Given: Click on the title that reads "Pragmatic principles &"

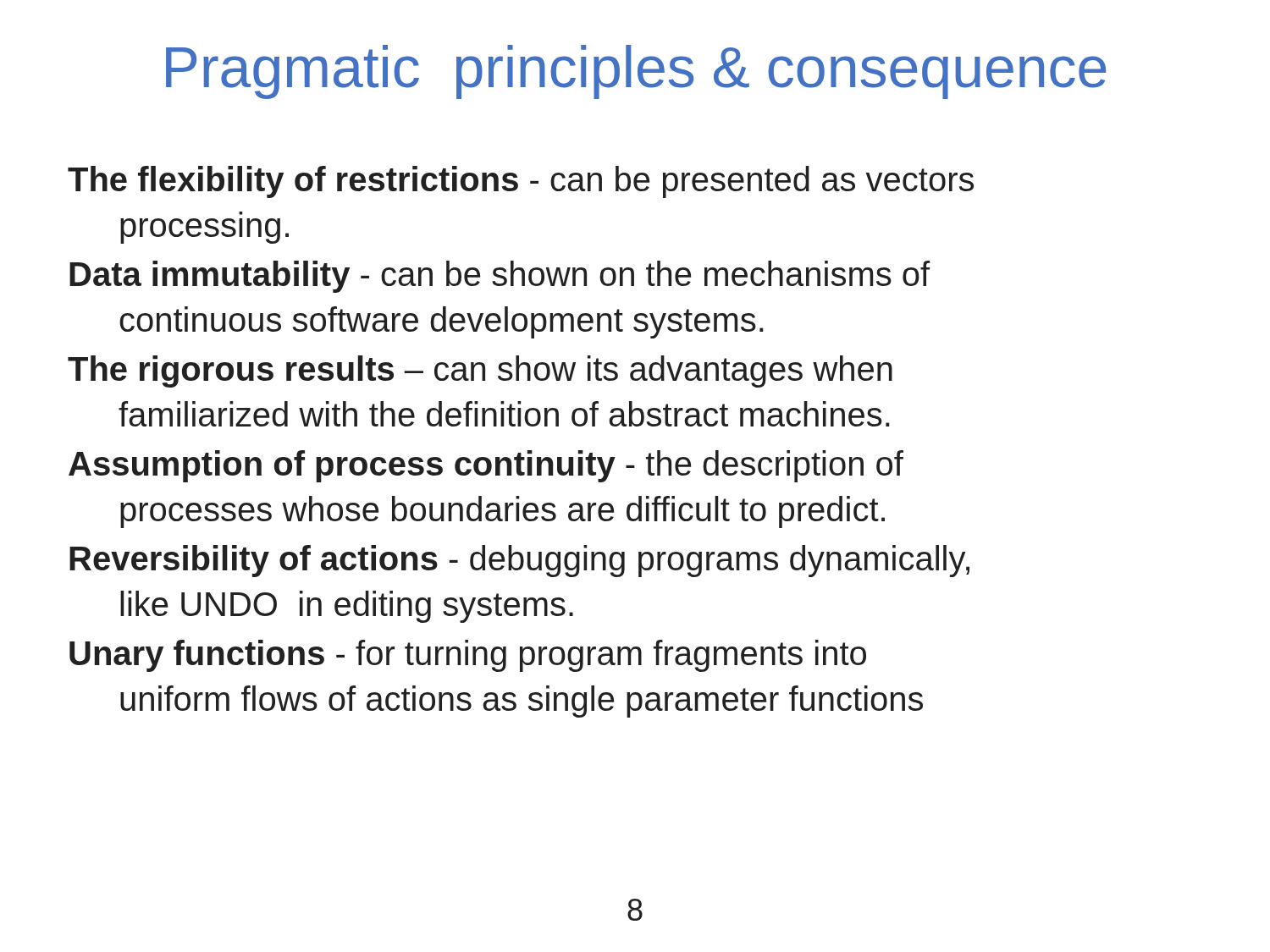Looking at the screenshot, I should point(635,67).
